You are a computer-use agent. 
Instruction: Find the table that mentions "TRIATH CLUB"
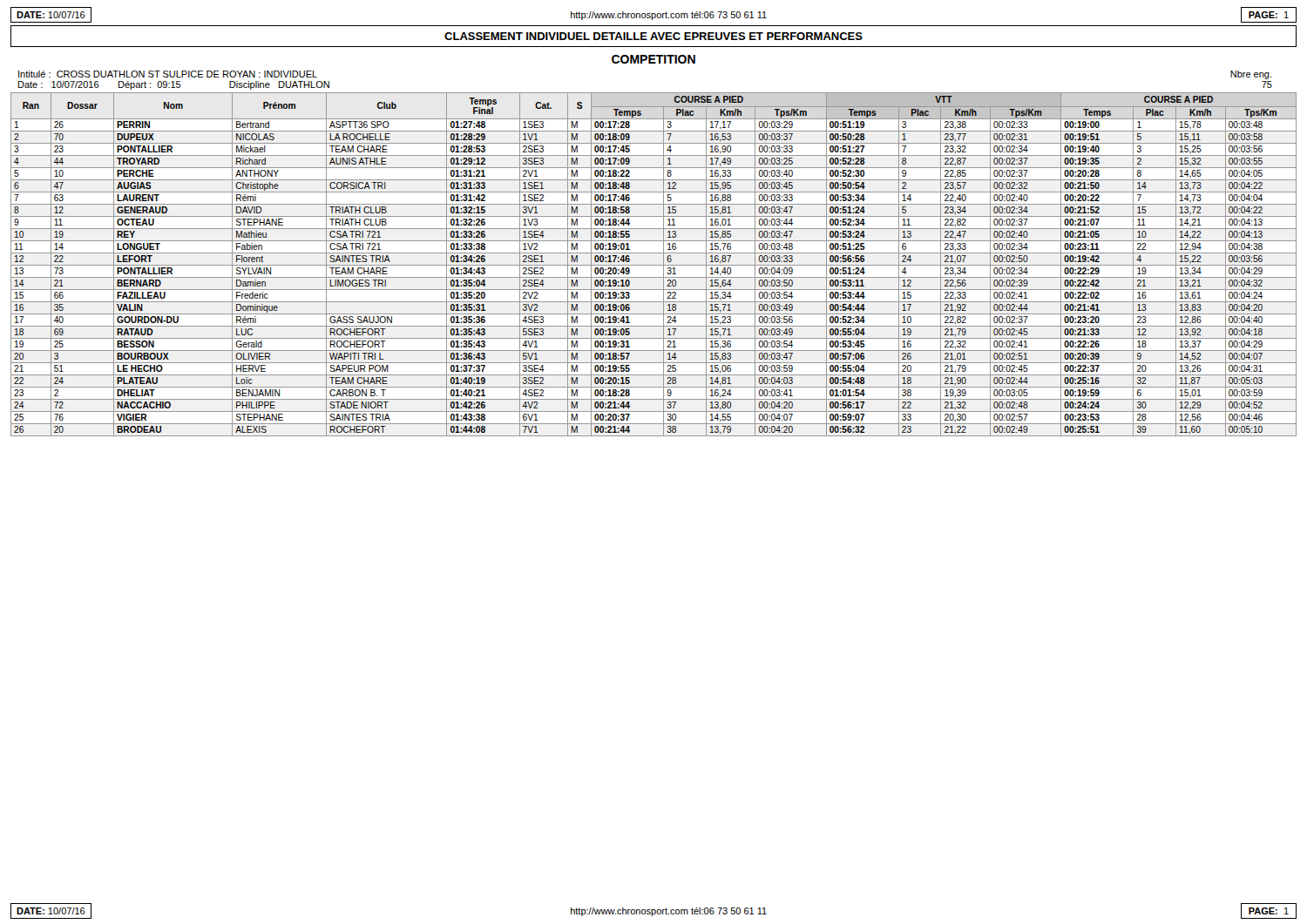654,264
